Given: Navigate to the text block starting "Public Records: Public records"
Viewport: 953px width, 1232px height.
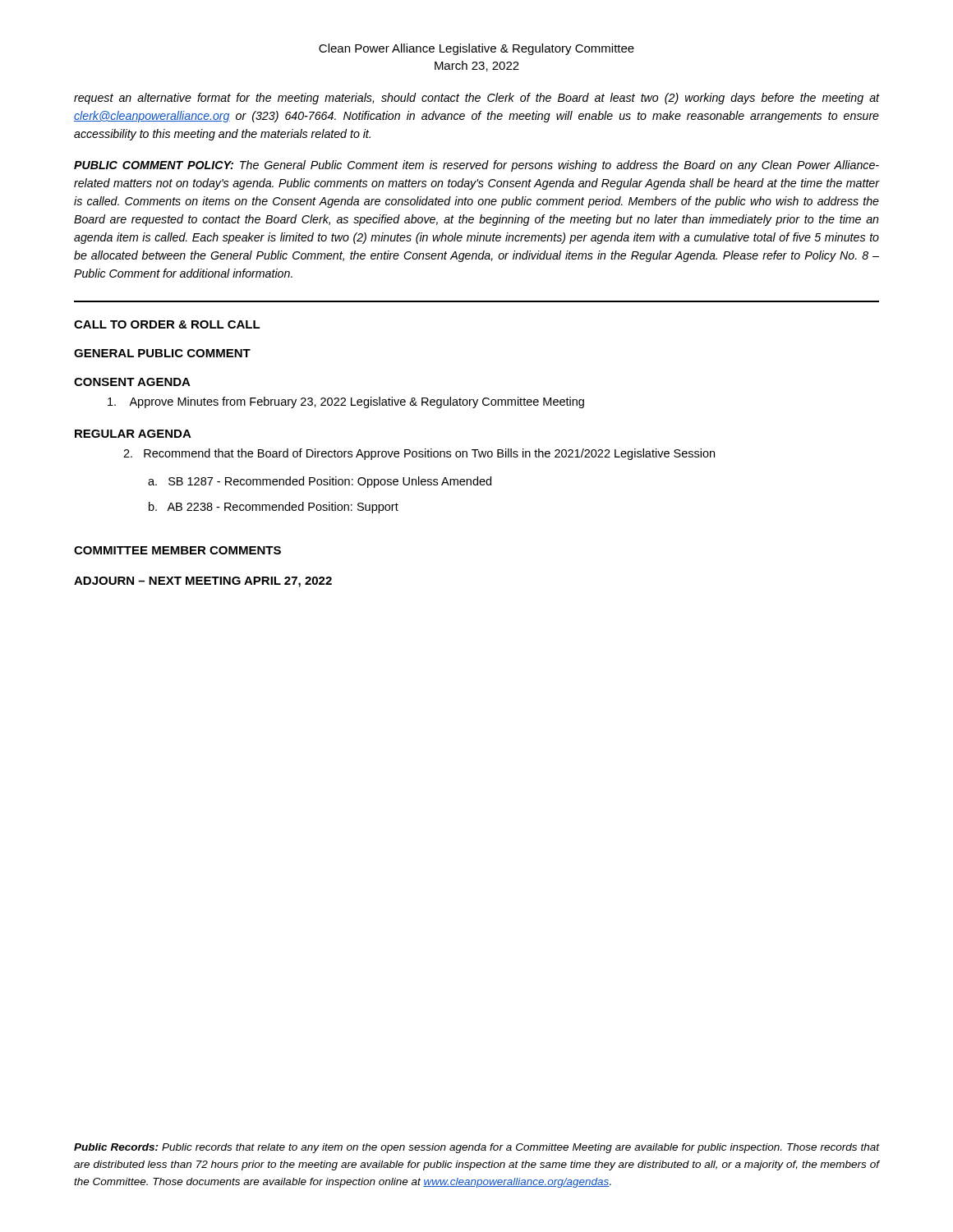Looking at the screenshot, I should [476, 1164].
